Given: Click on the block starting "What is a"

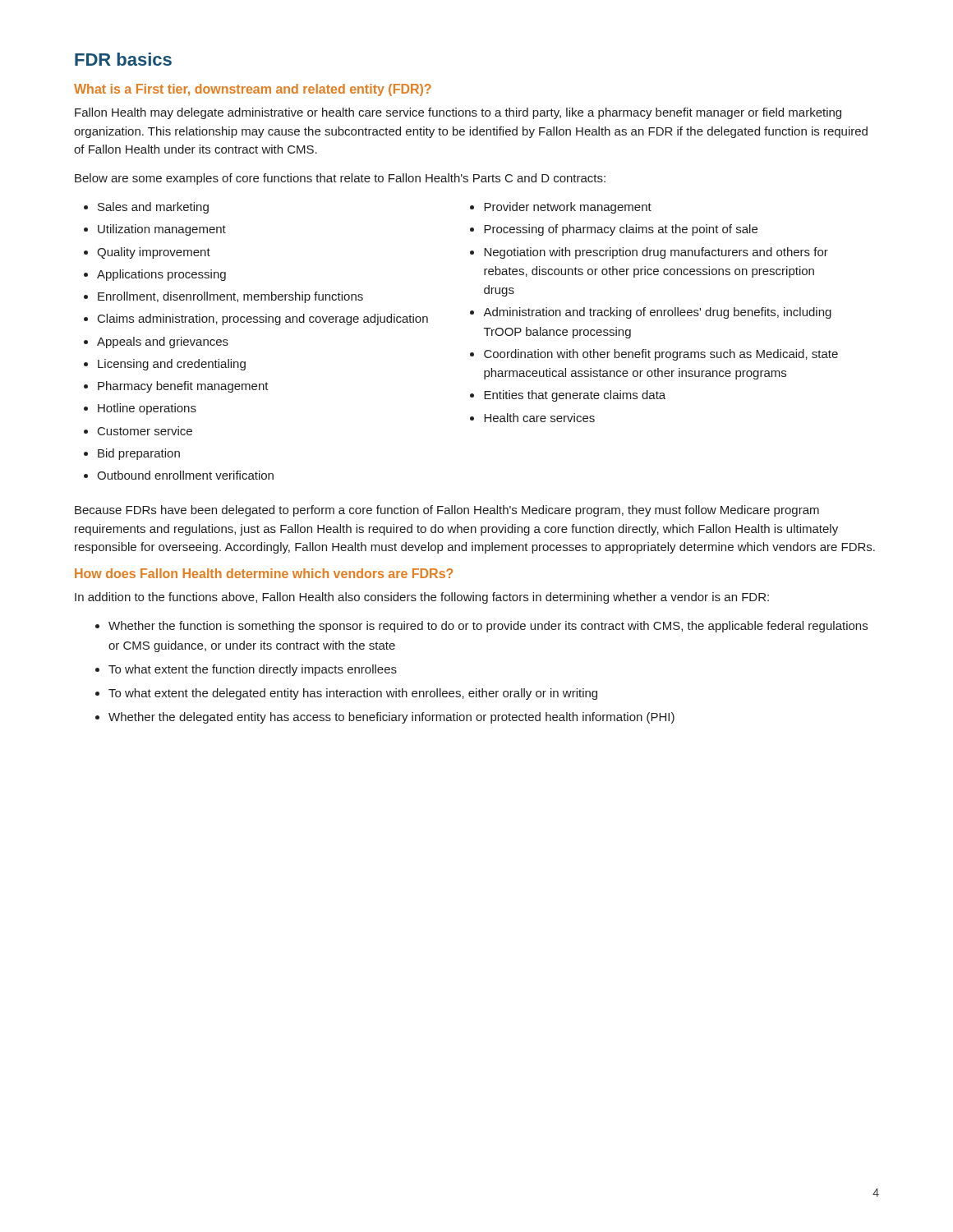Looking at the screenshot, I should (x=253, y=90).
